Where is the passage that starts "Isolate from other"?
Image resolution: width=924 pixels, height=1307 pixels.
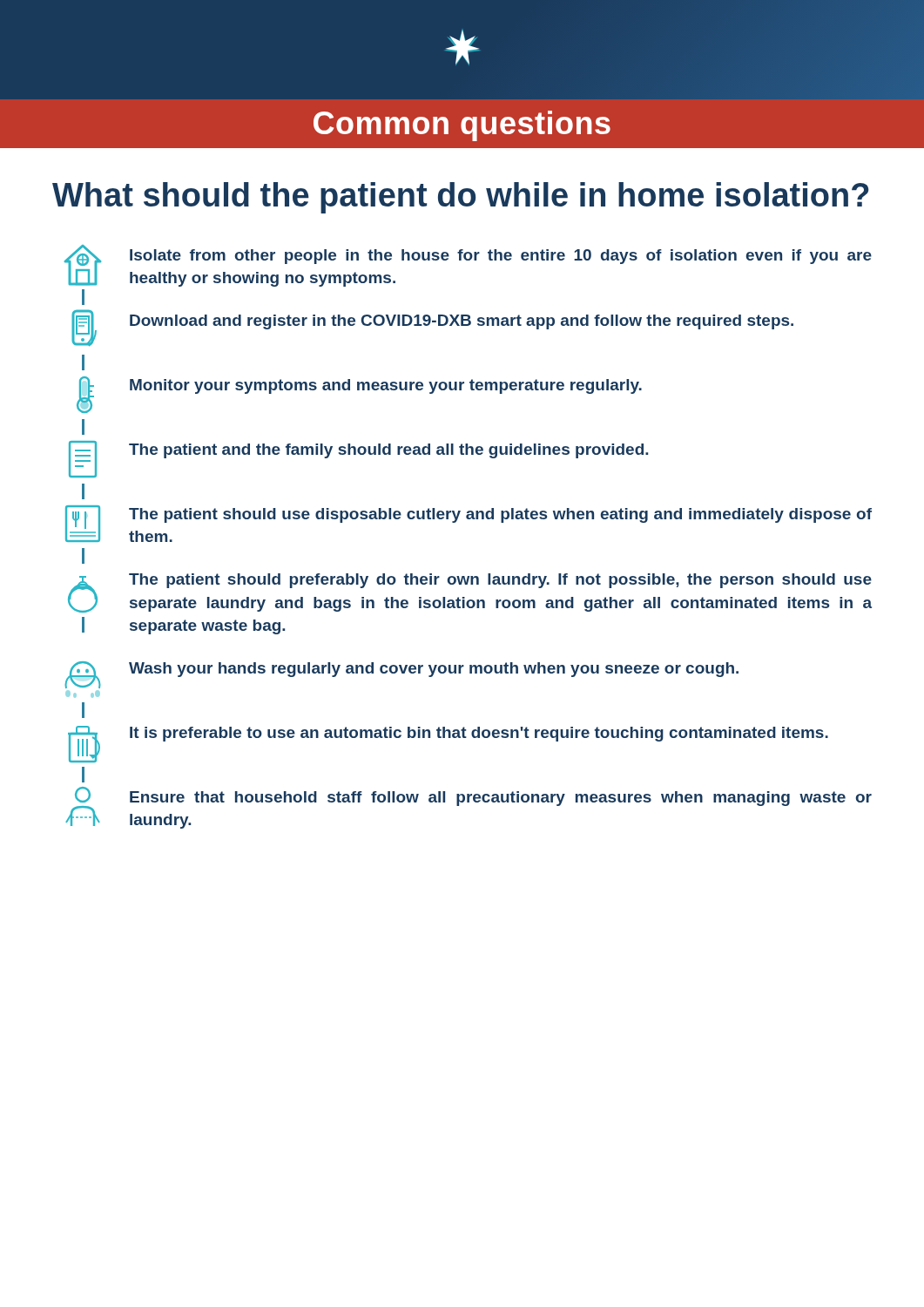[500, 266]
